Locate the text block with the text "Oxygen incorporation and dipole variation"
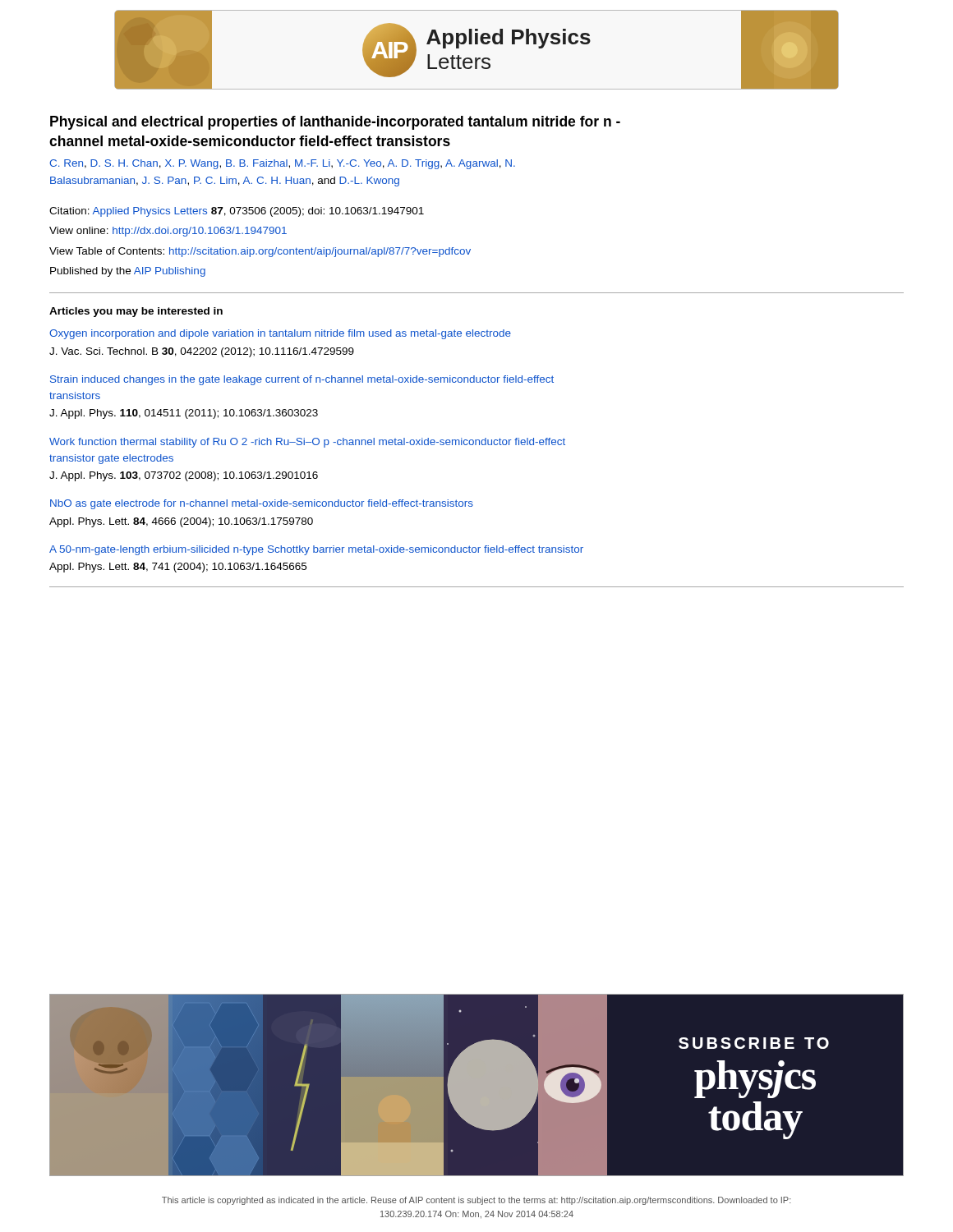The image size is (953, 1232). pos(476,341)
